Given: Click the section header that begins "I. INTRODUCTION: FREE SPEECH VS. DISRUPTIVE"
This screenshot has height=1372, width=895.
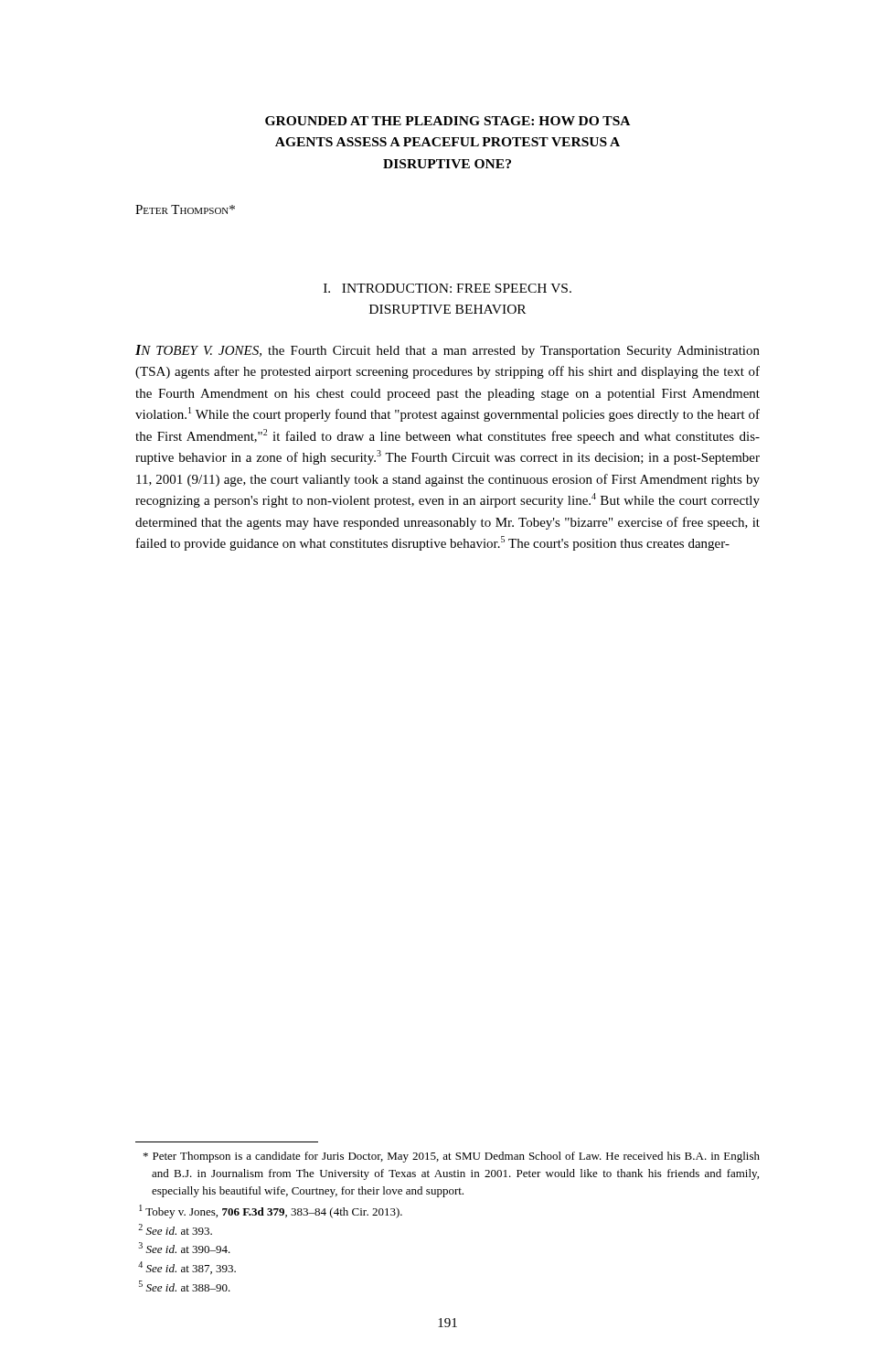Looking at the screenshot, I should (448, 298).
